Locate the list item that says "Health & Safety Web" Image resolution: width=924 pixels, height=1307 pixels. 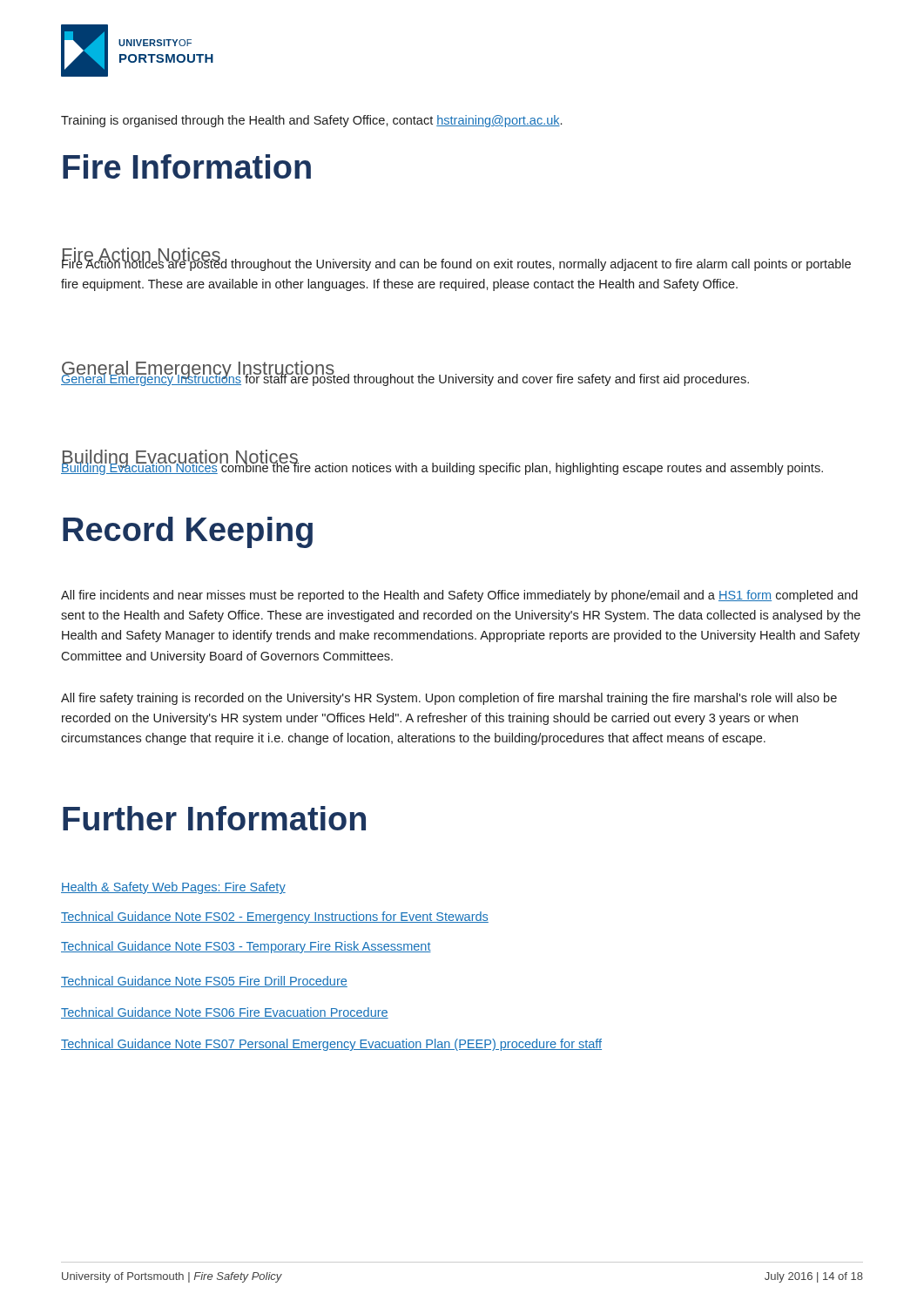(x=173, y=888)
